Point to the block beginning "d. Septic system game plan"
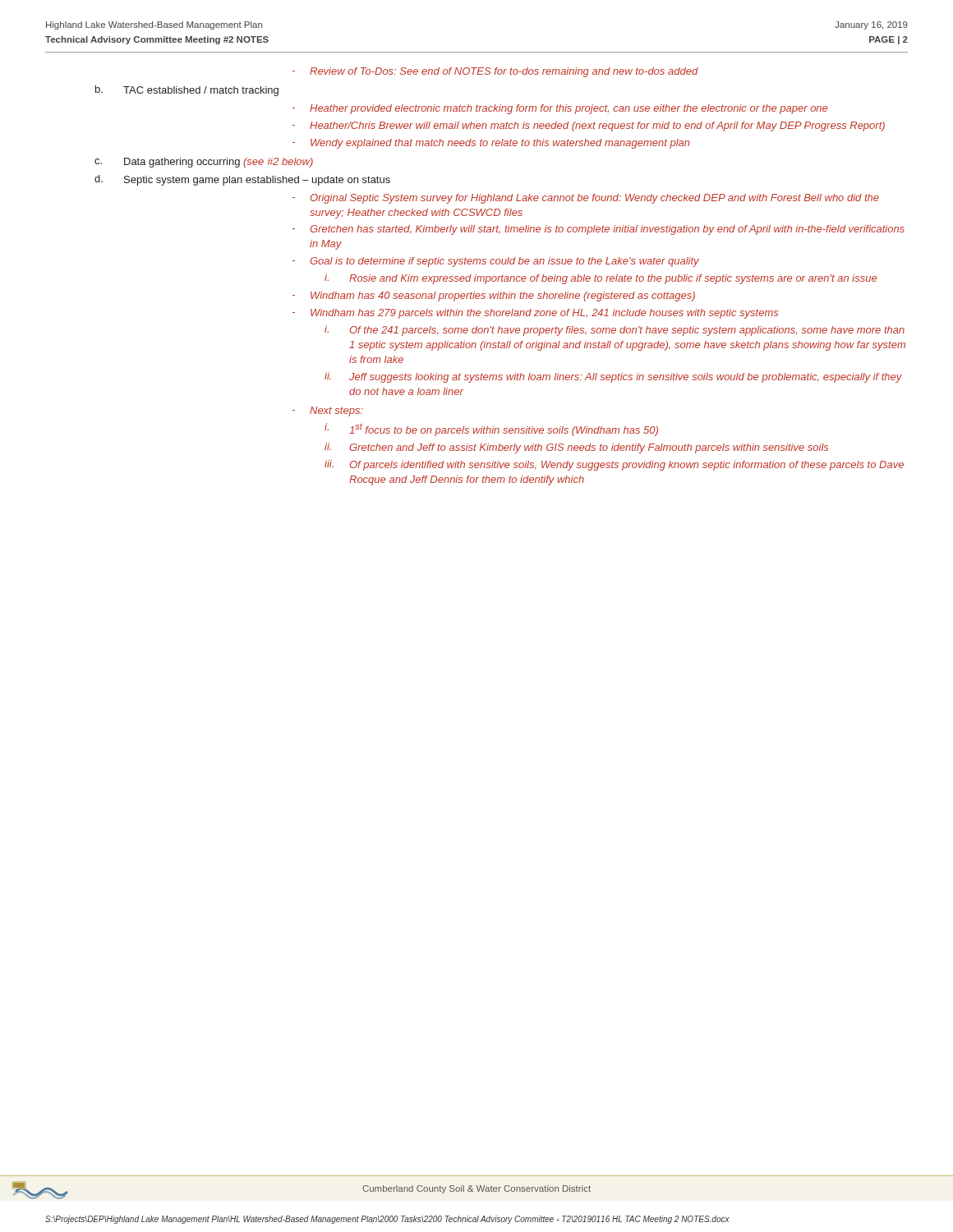Image resolution: width=953 pixels, height=1232 pixels. pos(242,180)
